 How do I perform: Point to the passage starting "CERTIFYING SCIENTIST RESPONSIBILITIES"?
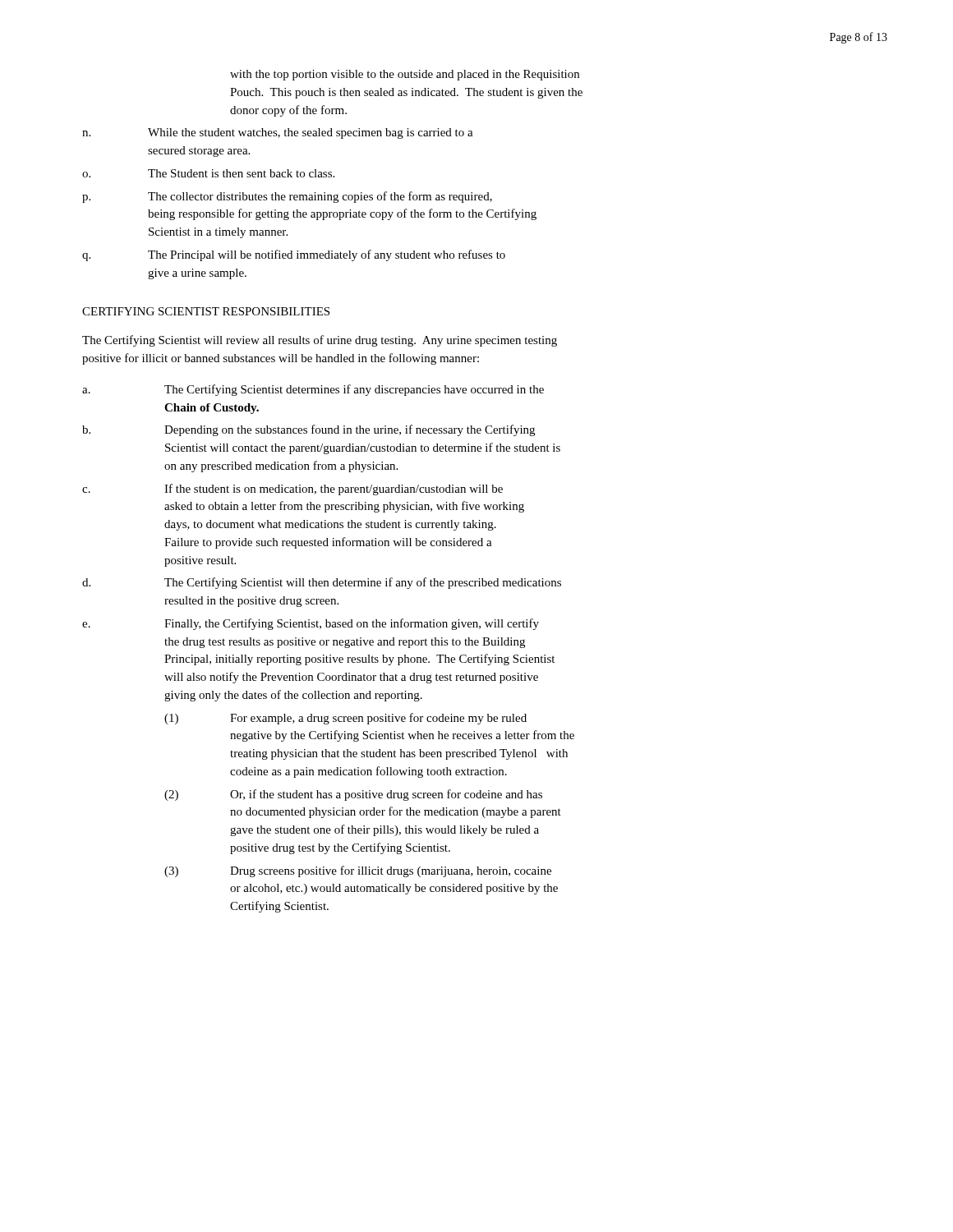pyautogui.click(x=206, y=312)
